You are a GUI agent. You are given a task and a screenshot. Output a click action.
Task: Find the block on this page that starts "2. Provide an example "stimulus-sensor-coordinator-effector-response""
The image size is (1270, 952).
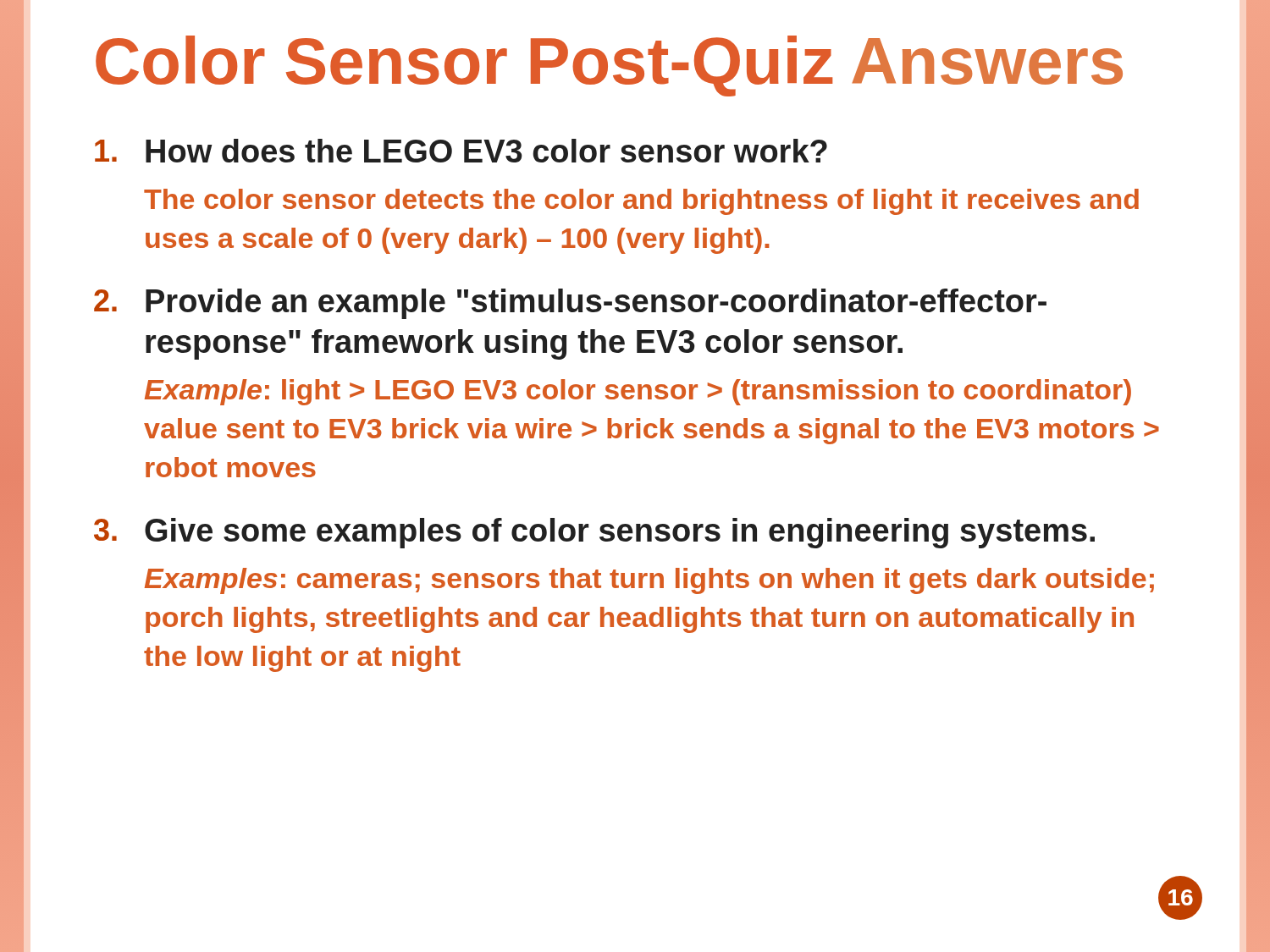click(635, 385)
